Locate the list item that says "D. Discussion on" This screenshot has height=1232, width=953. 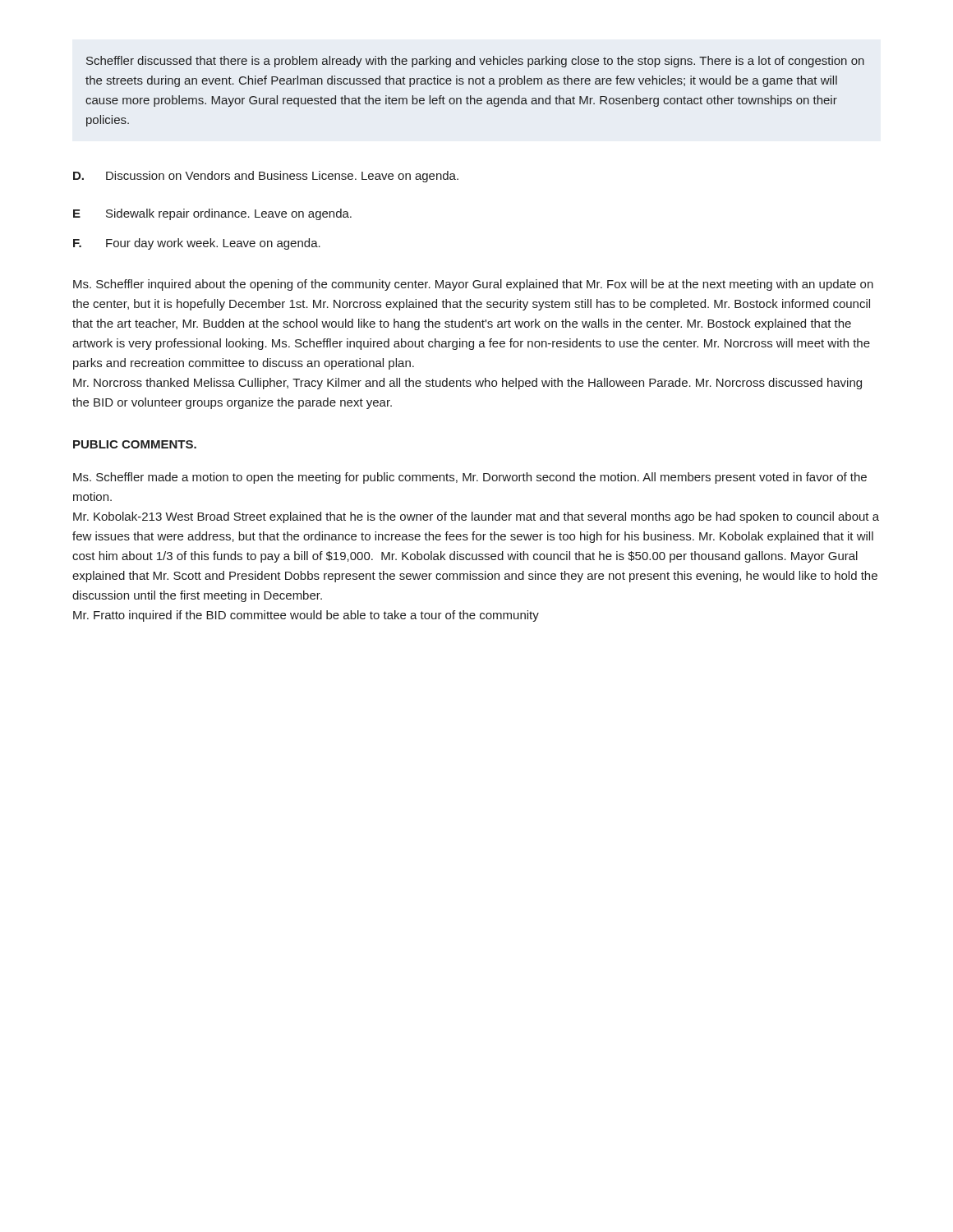pos(266,176)
